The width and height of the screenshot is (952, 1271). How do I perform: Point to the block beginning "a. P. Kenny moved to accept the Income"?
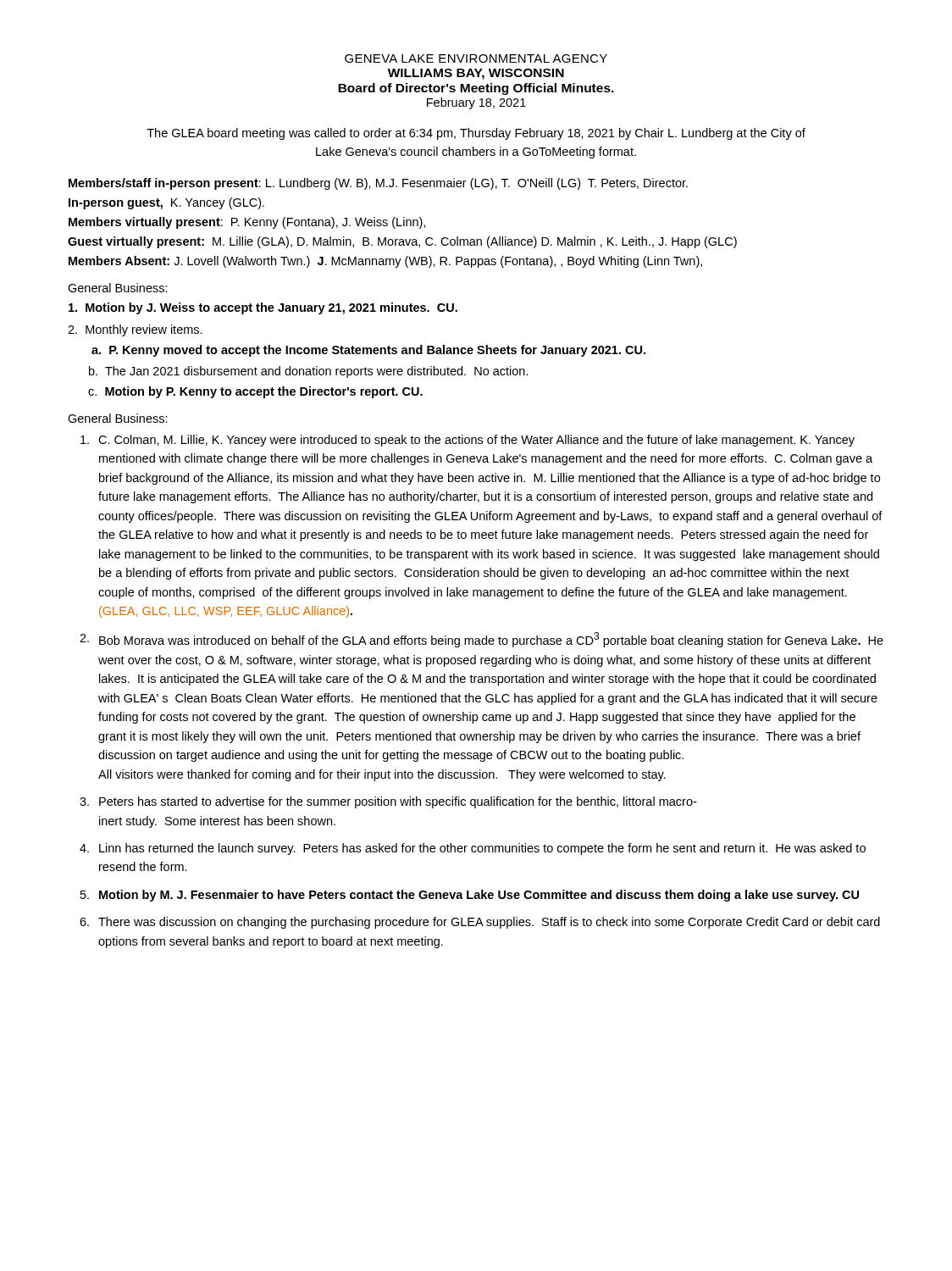click(x=365, y=350)
